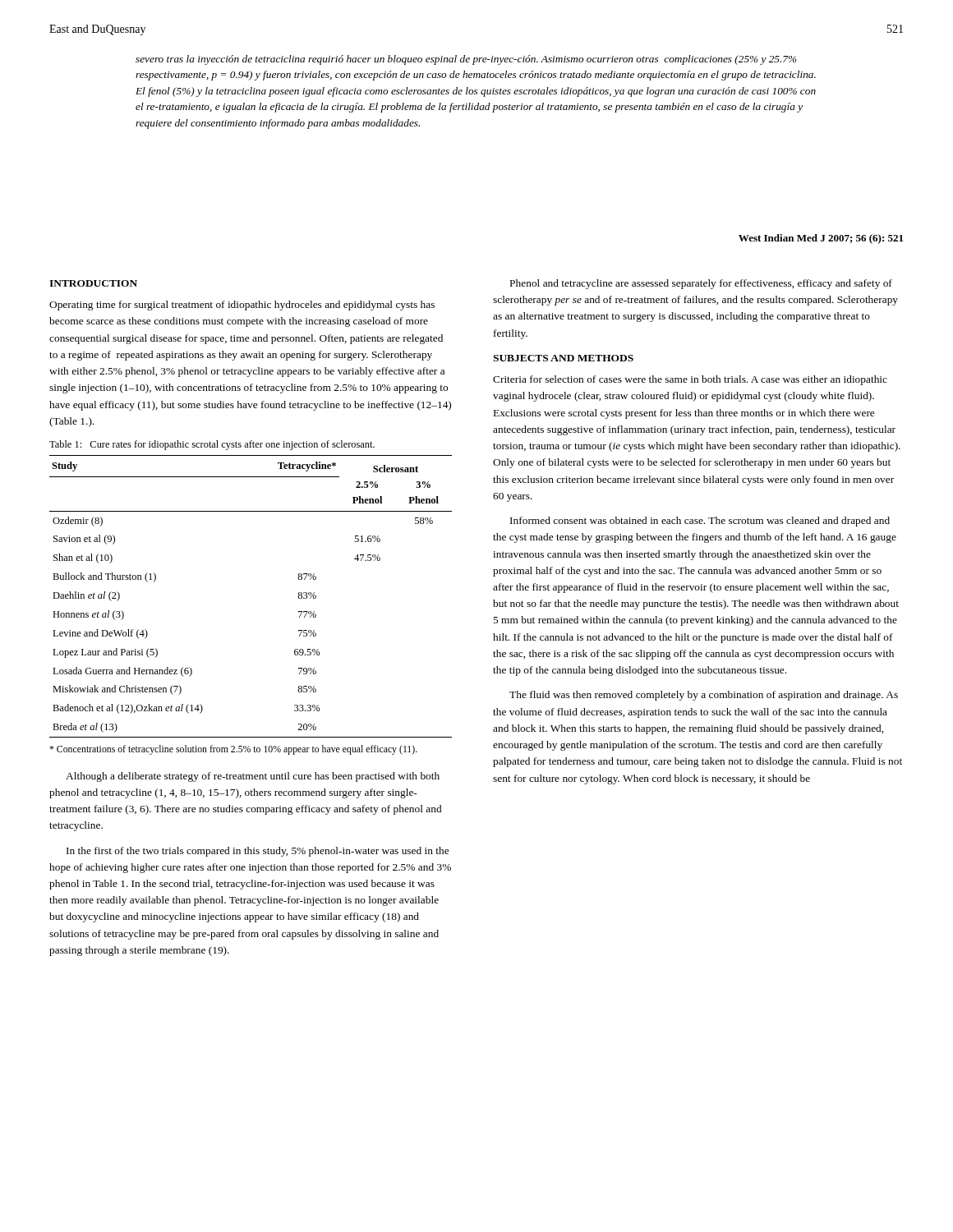
Task: Locate the block of text that opens with "In the first of the two"
Action: coord(251,900)
